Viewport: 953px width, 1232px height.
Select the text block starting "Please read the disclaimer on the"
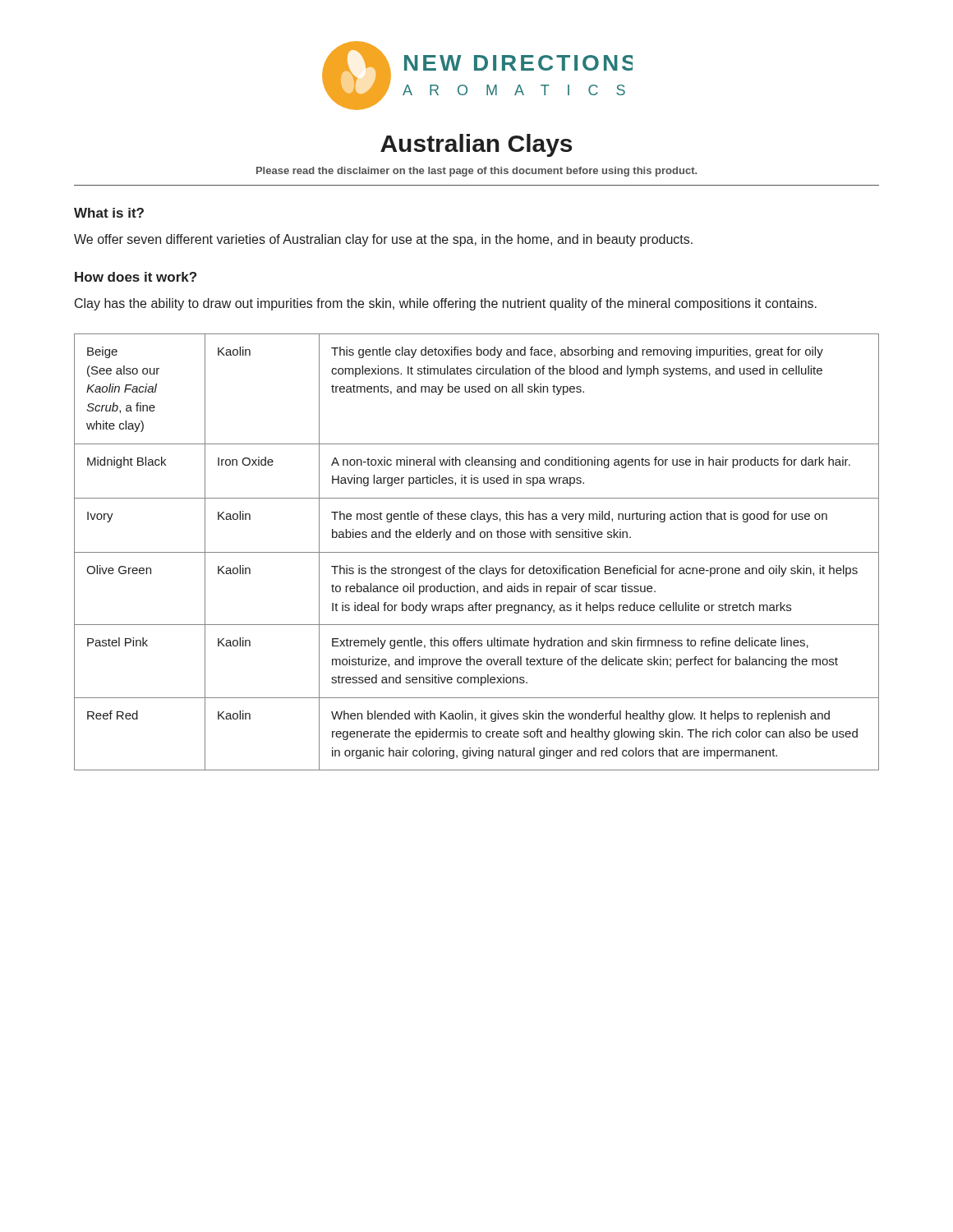click(x=476, y=170)
